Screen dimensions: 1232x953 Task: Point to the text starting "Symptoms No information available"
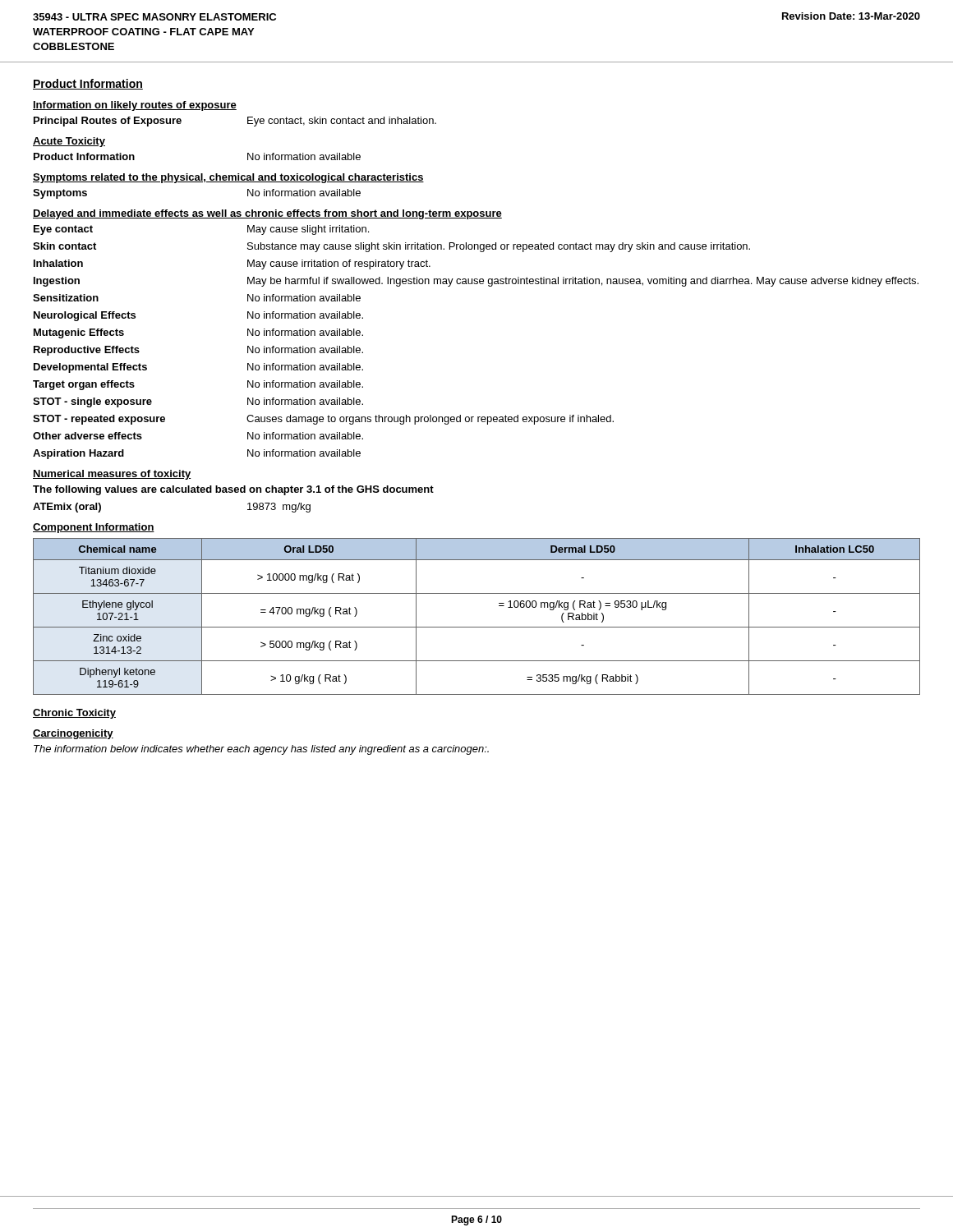64,193
